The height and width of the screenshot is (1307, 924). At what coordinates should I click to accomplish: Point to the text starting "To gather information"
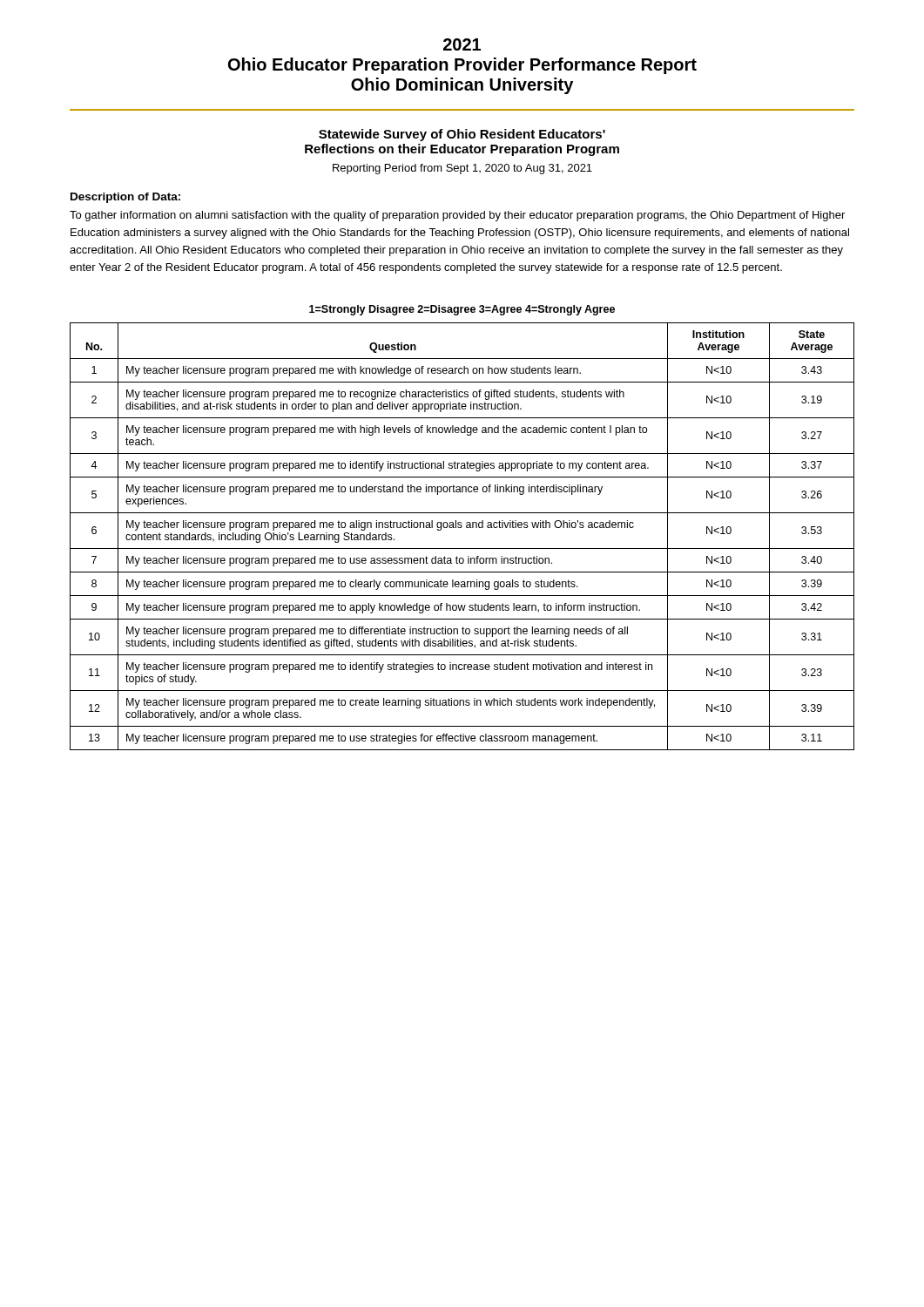(460, 241)
